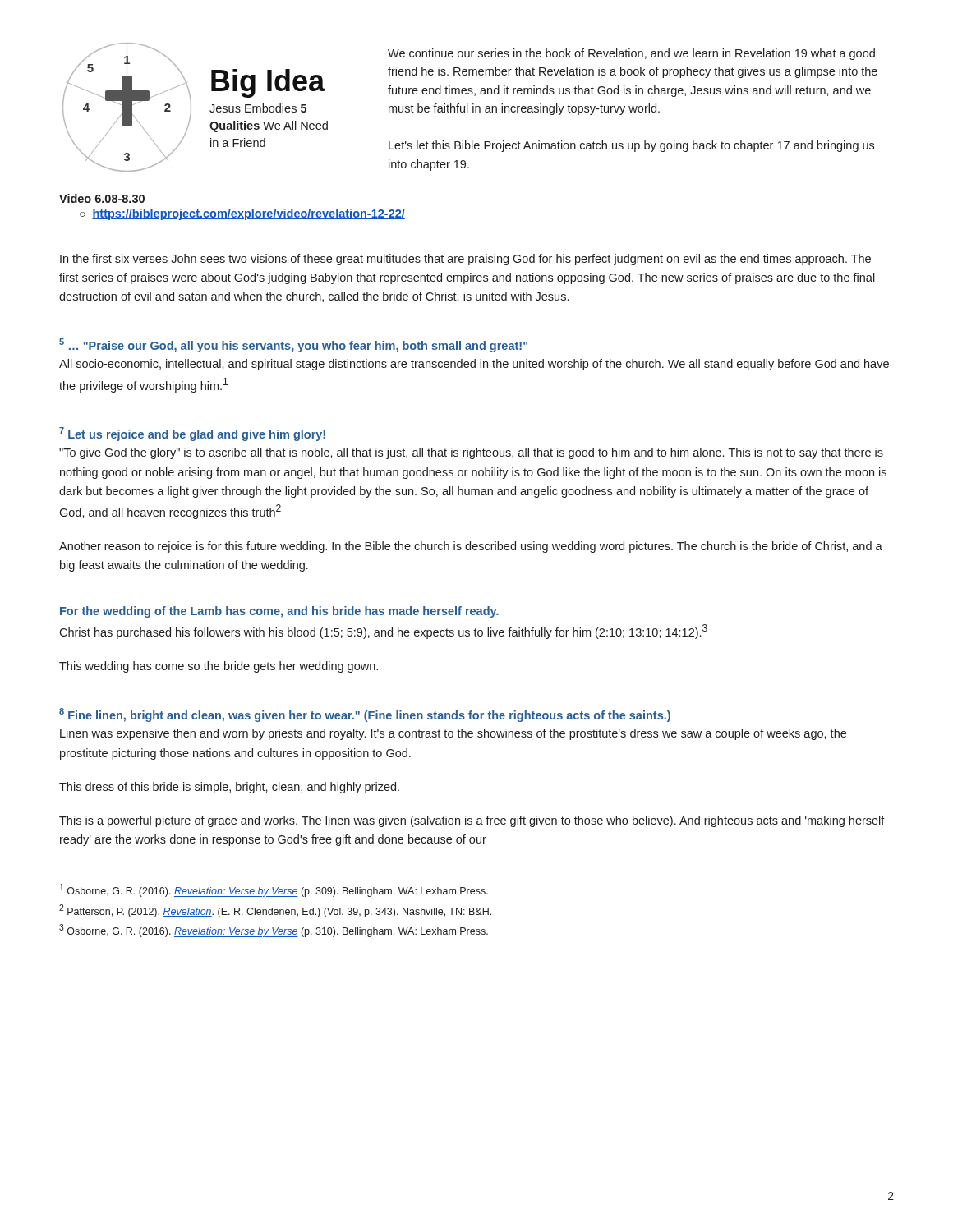This screenshot has height=1232, width=953.
Task: Find the section header on this page that starts "8 Fine linen, bright and"
Action: [365, 714]
